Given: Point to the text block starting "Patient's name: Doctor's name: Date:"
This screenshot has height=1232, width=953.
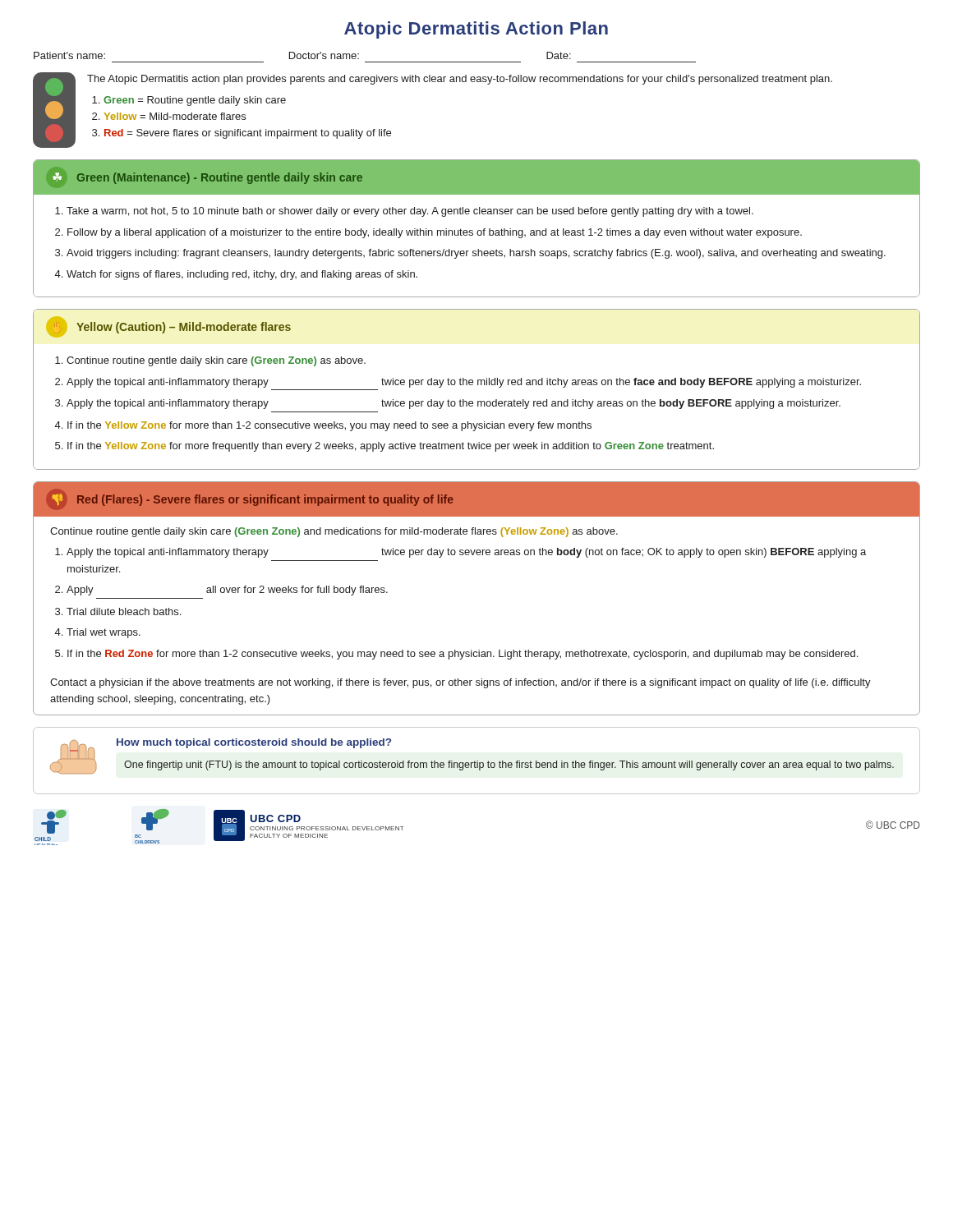Looking at the screenshot, I should tap(364, 56).
